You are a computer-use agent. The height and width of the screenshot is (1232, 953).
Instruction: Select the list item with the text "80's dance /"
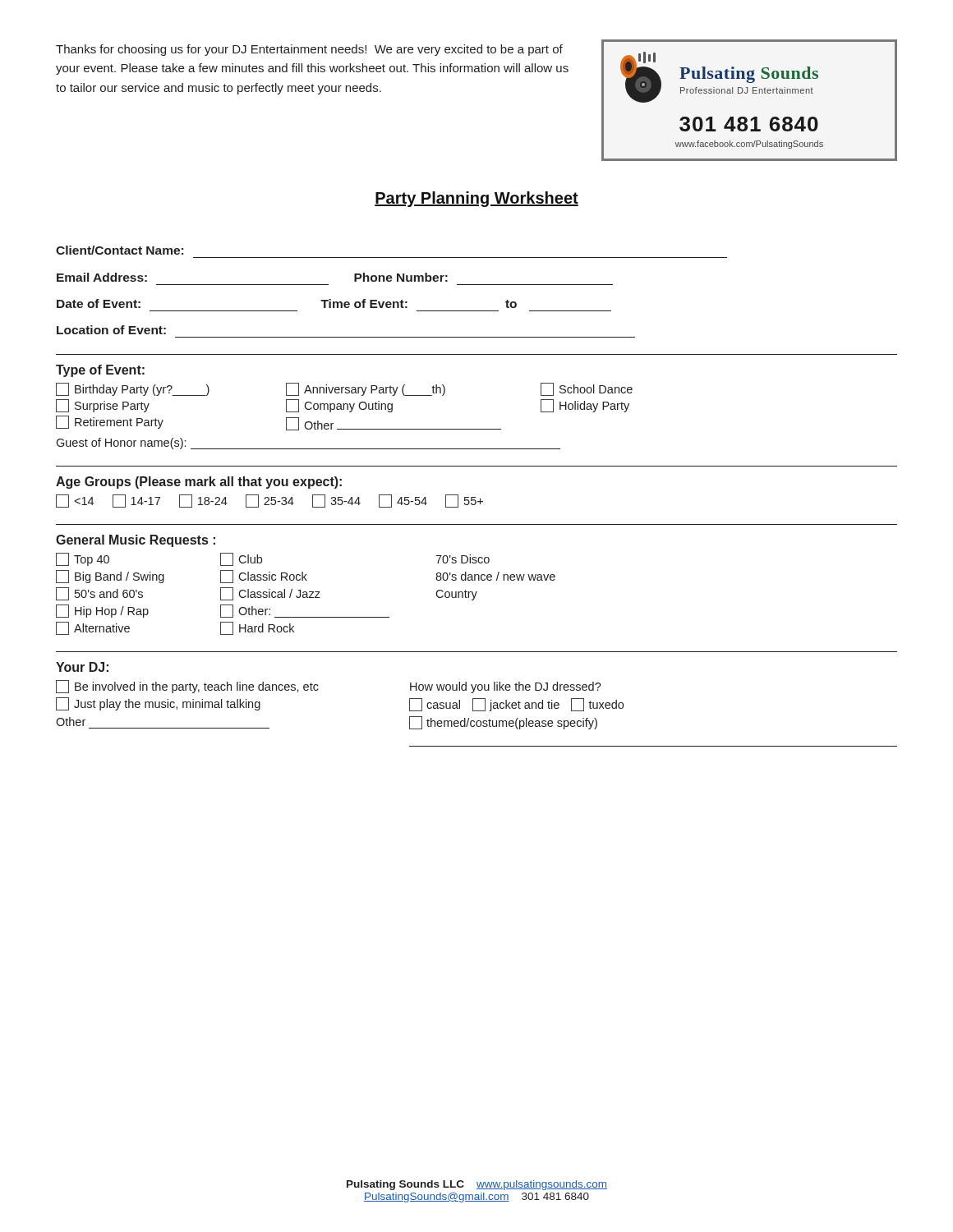click(x=486, y=577)
